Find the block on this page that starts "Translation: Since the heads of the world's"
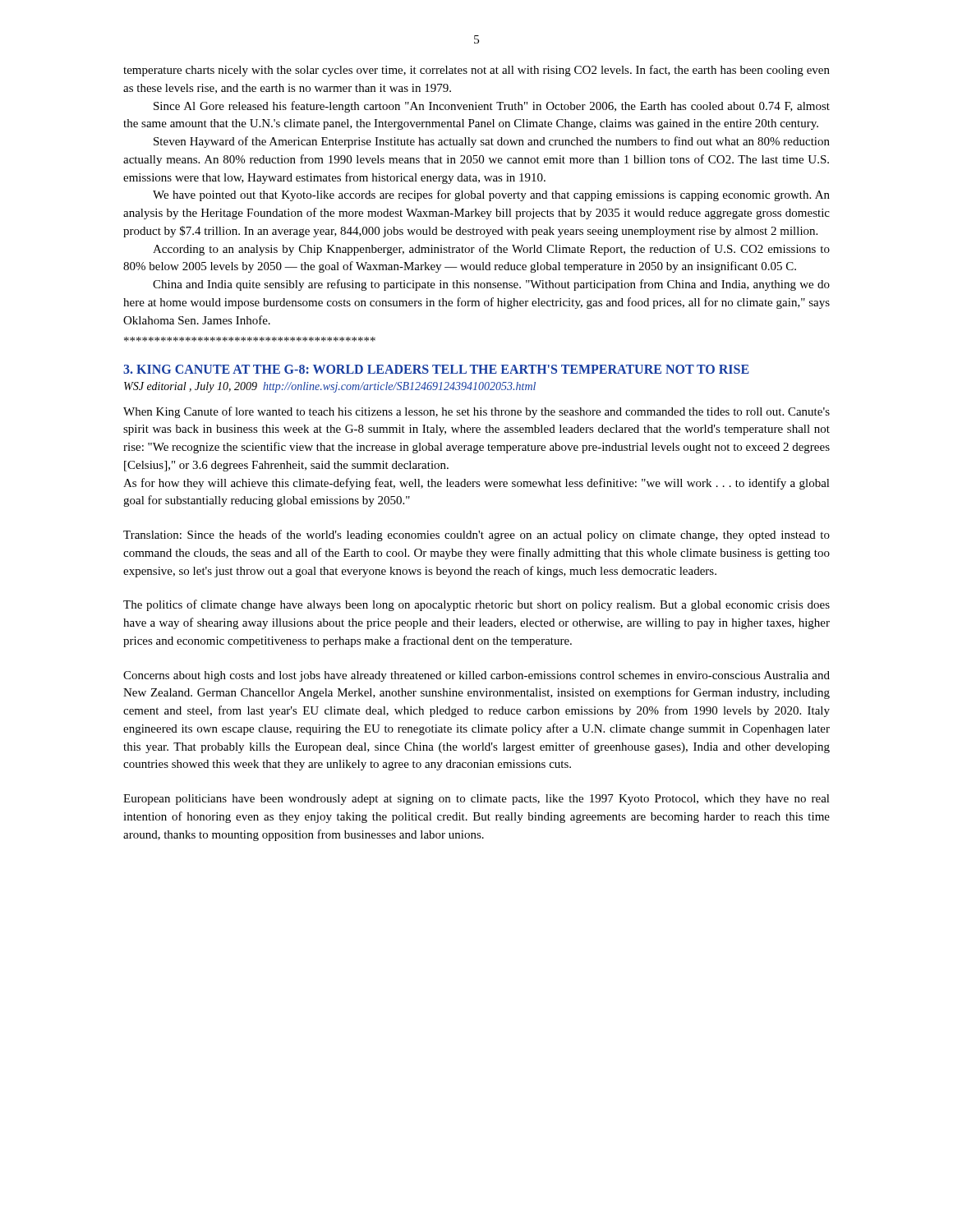Screen dimensions: 1232x953 (x=476, y=553)
